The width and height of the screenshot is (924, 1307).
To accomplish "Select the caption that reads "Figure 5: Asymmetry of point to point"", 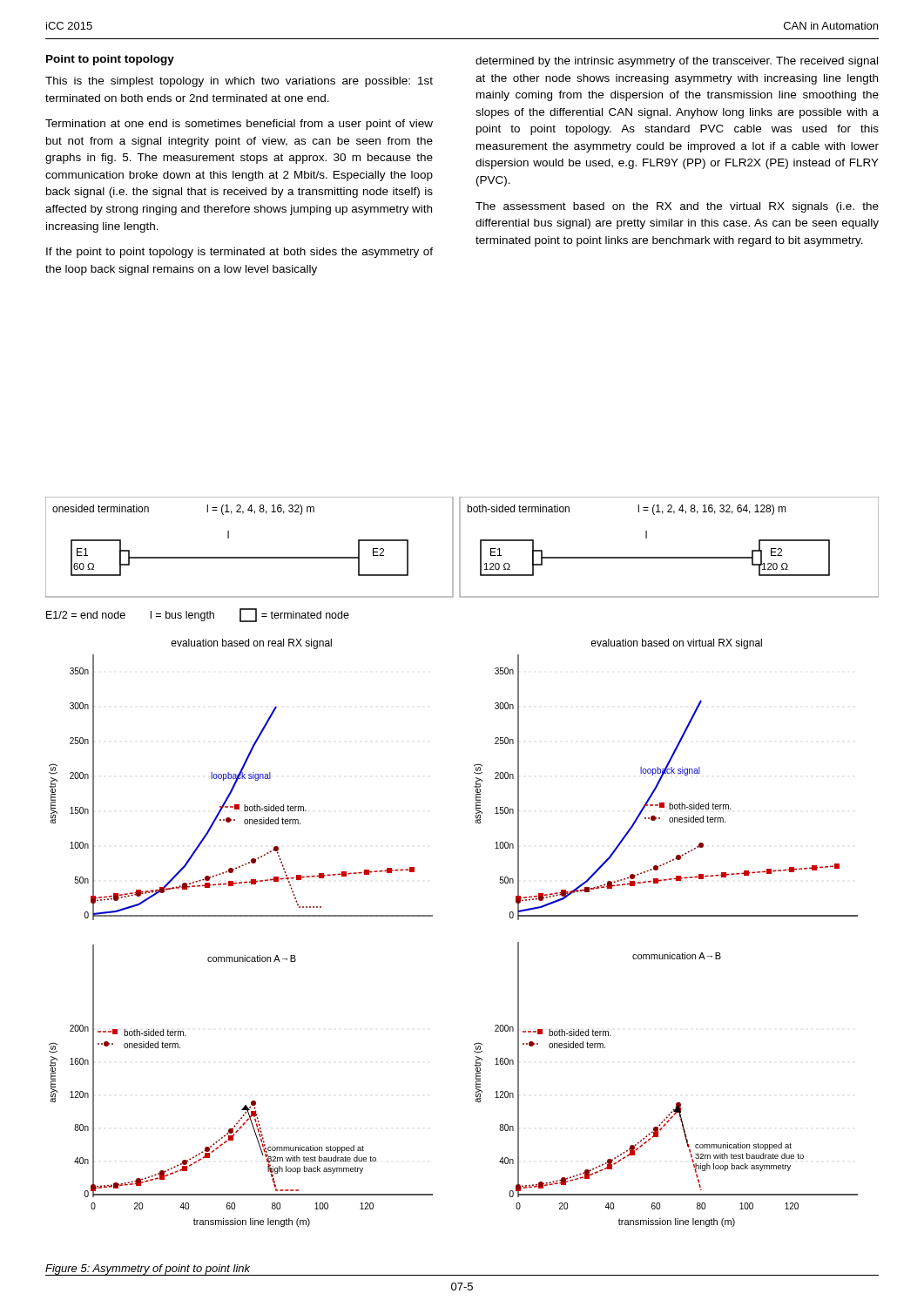I will [148, 1268].
